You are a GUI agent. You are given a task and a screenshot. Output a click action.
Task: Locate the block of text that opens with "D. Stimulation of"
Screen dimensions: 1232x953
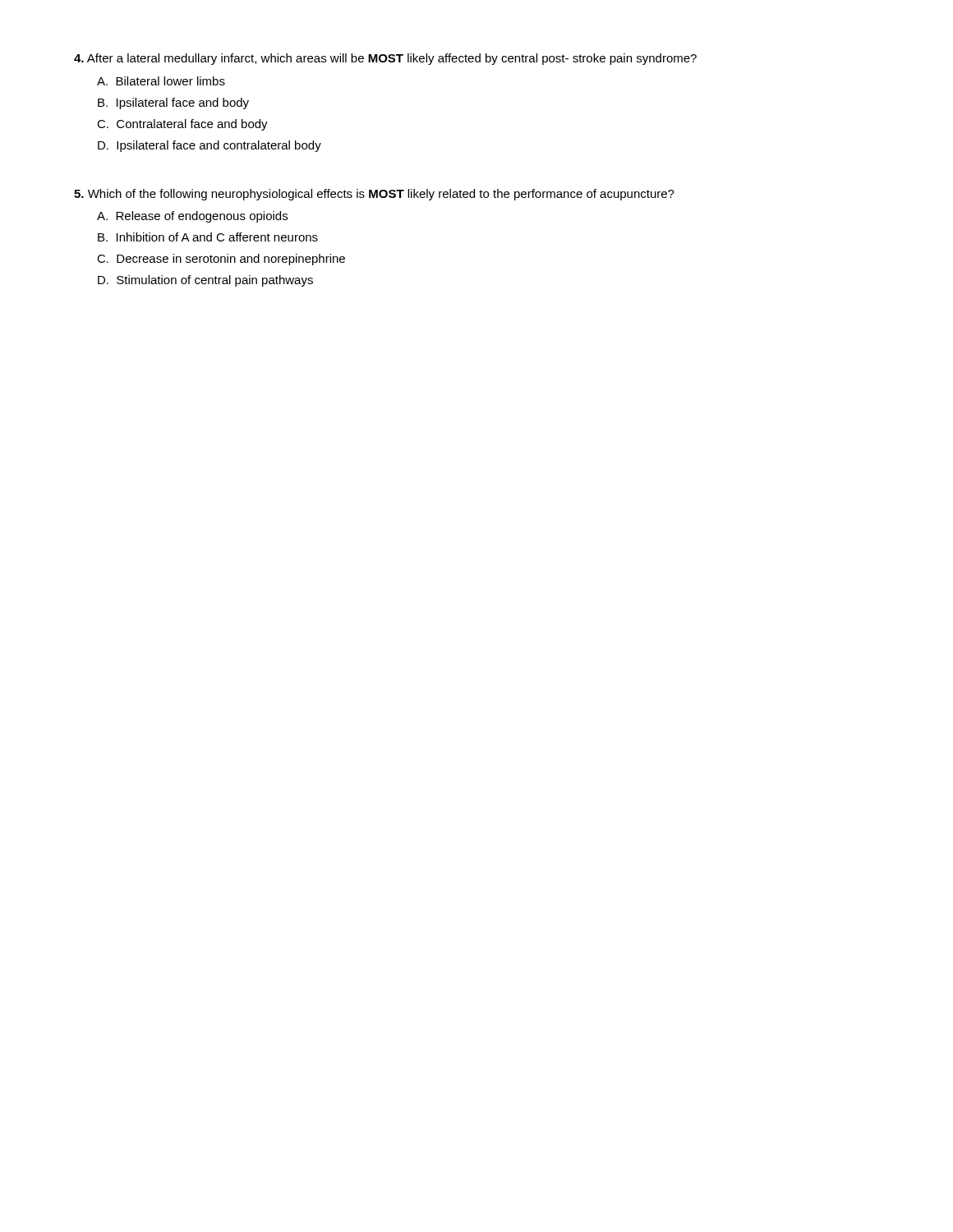[205, 280]
